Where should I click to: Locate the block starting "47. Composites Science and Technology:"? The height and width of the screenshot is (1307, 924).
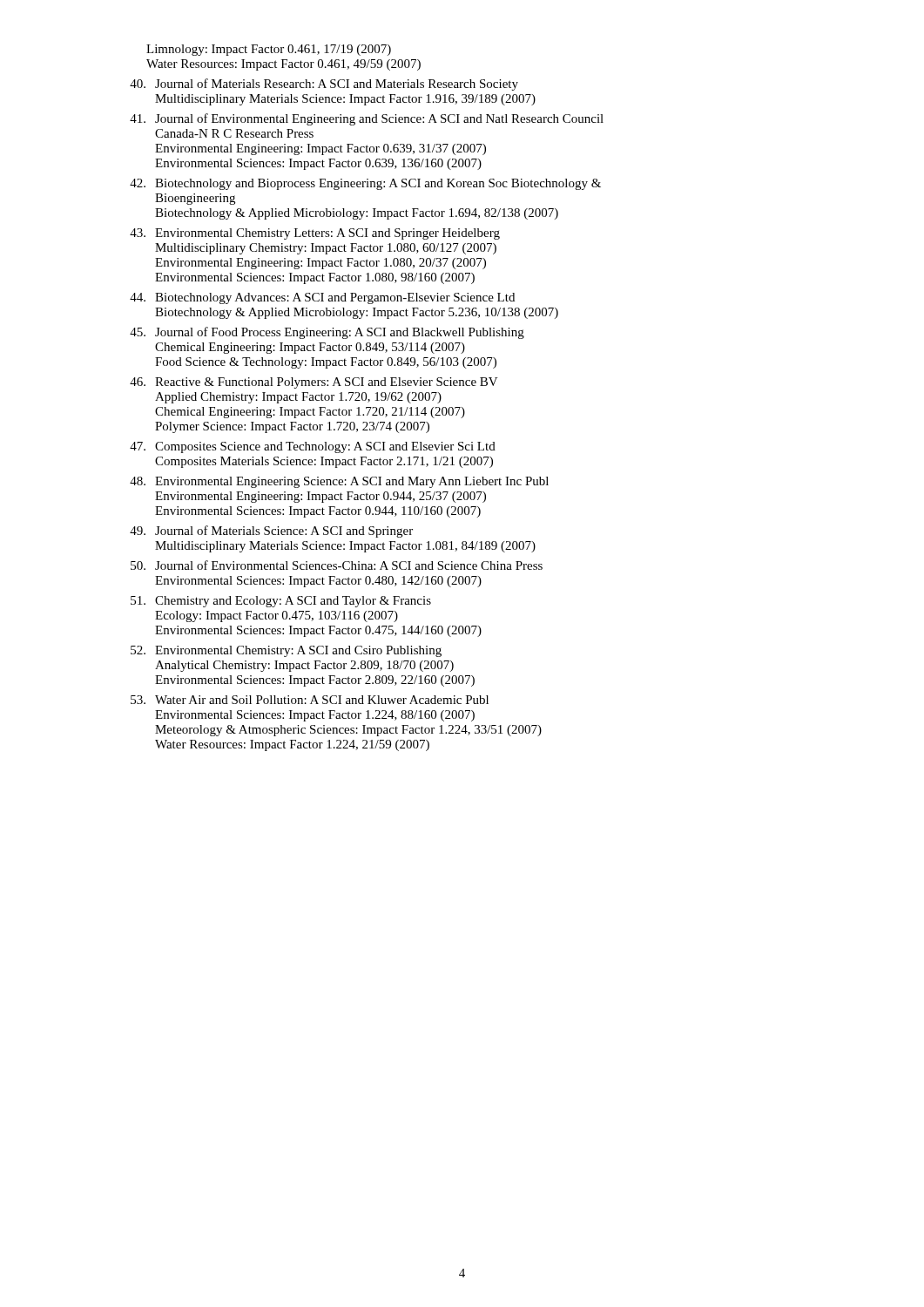coord(484,454)
